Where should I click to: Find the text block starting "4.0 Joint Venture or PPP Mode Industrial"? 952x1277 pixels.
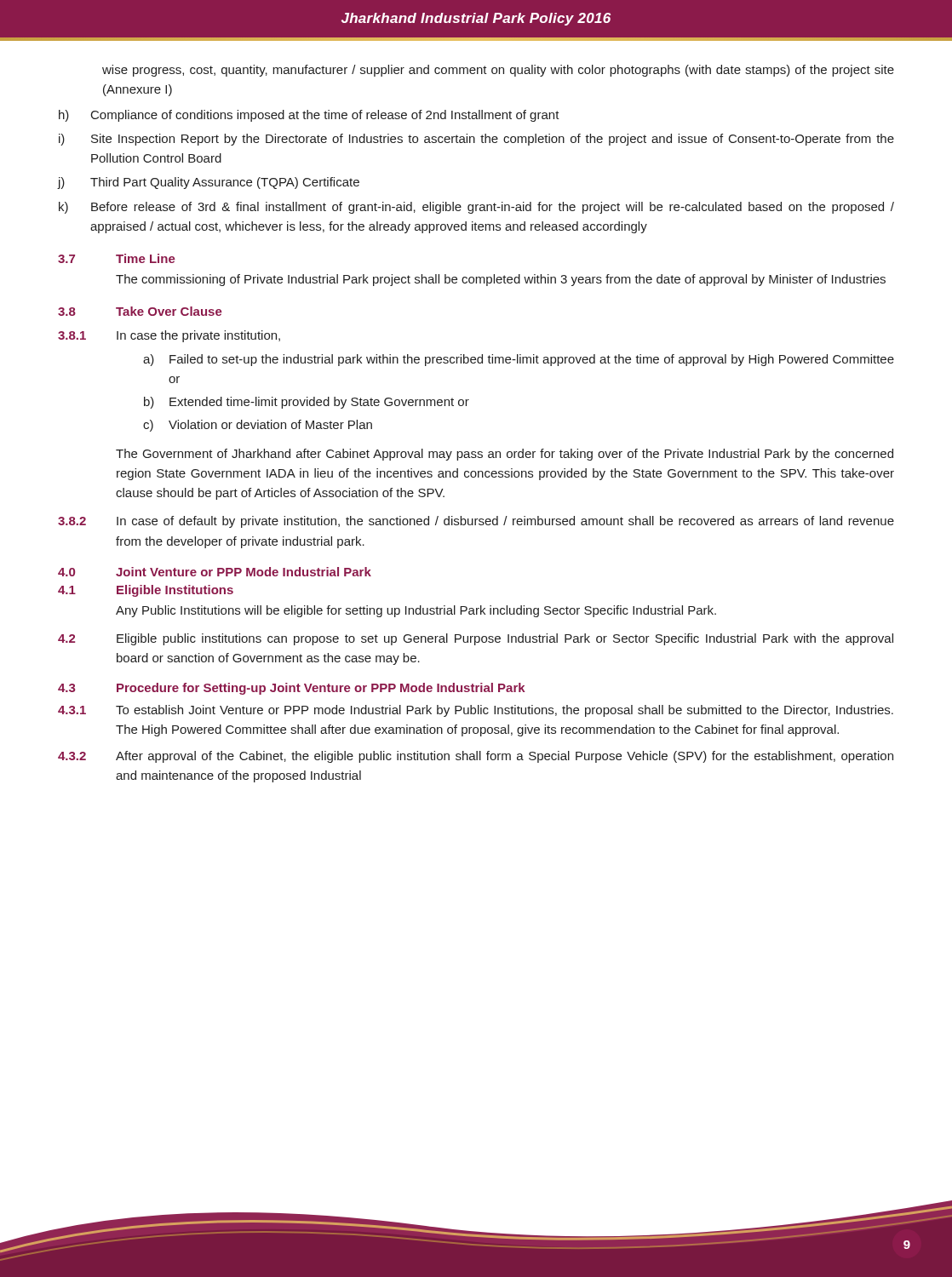click(x=214, y=571)
